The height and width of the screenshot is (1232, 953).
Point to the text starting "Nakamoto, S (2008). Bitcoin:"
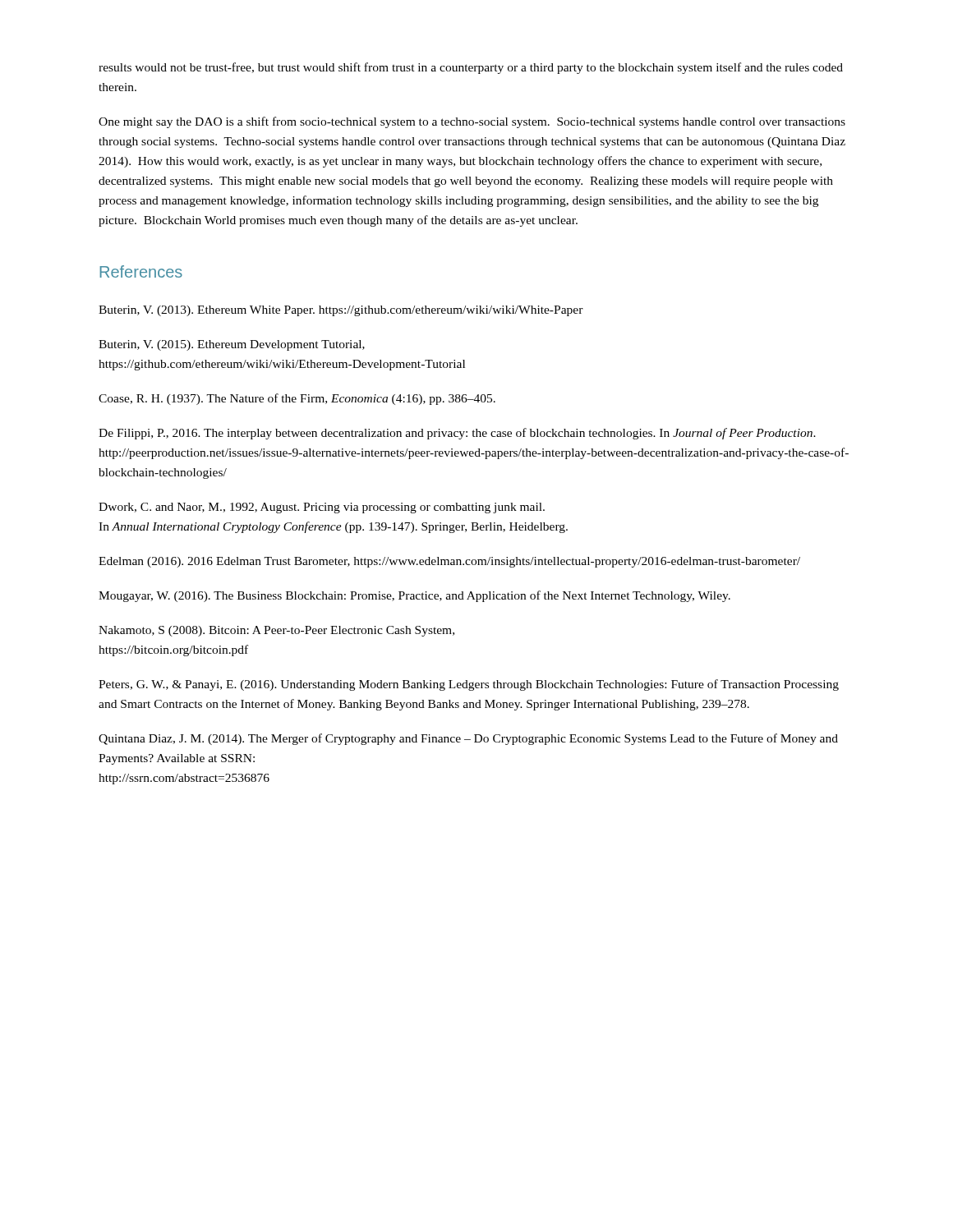coord(277,640)
